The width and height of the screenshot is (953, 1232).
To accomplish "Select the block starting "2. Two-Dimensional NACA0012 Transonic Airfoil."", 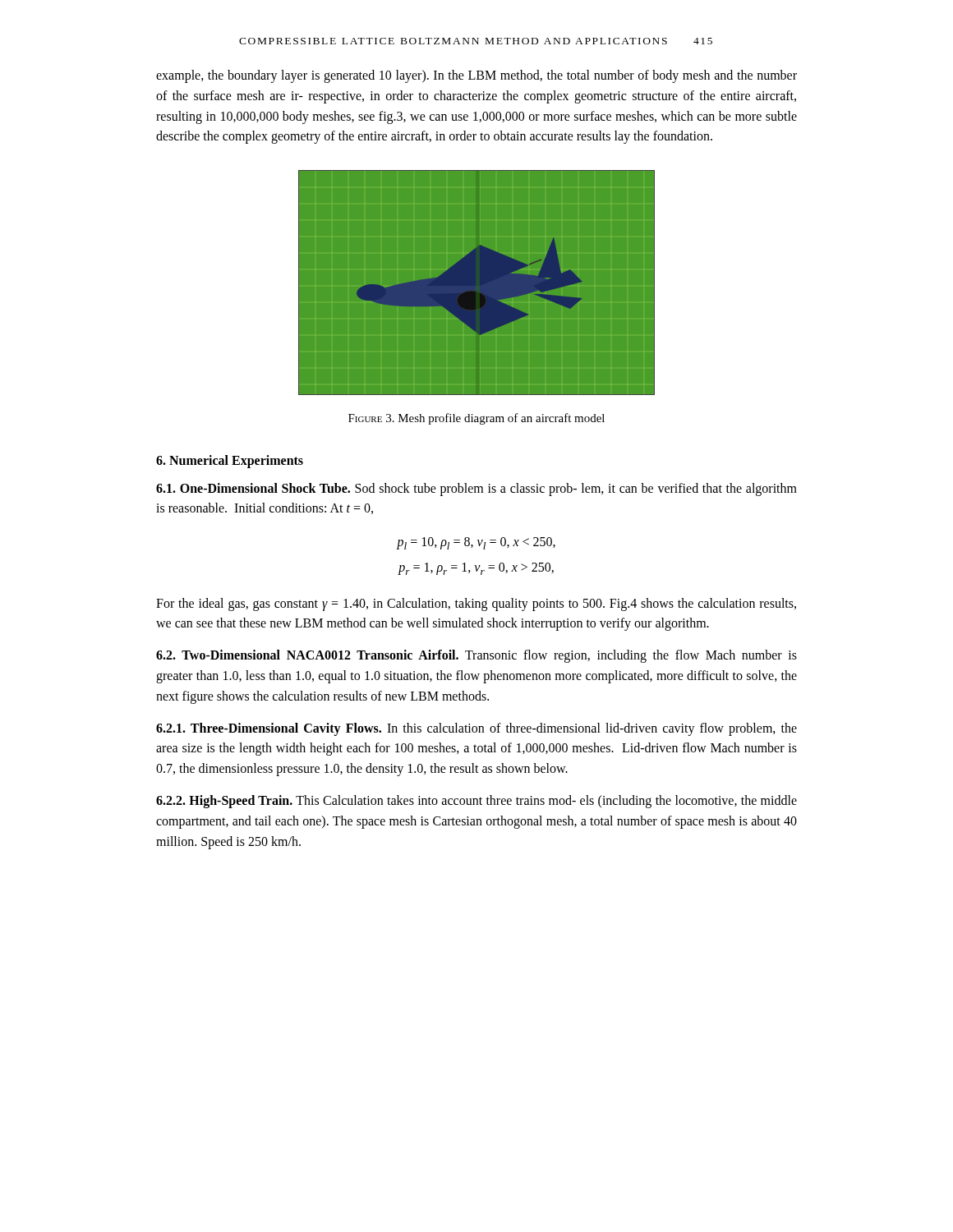I will point(476,676).
